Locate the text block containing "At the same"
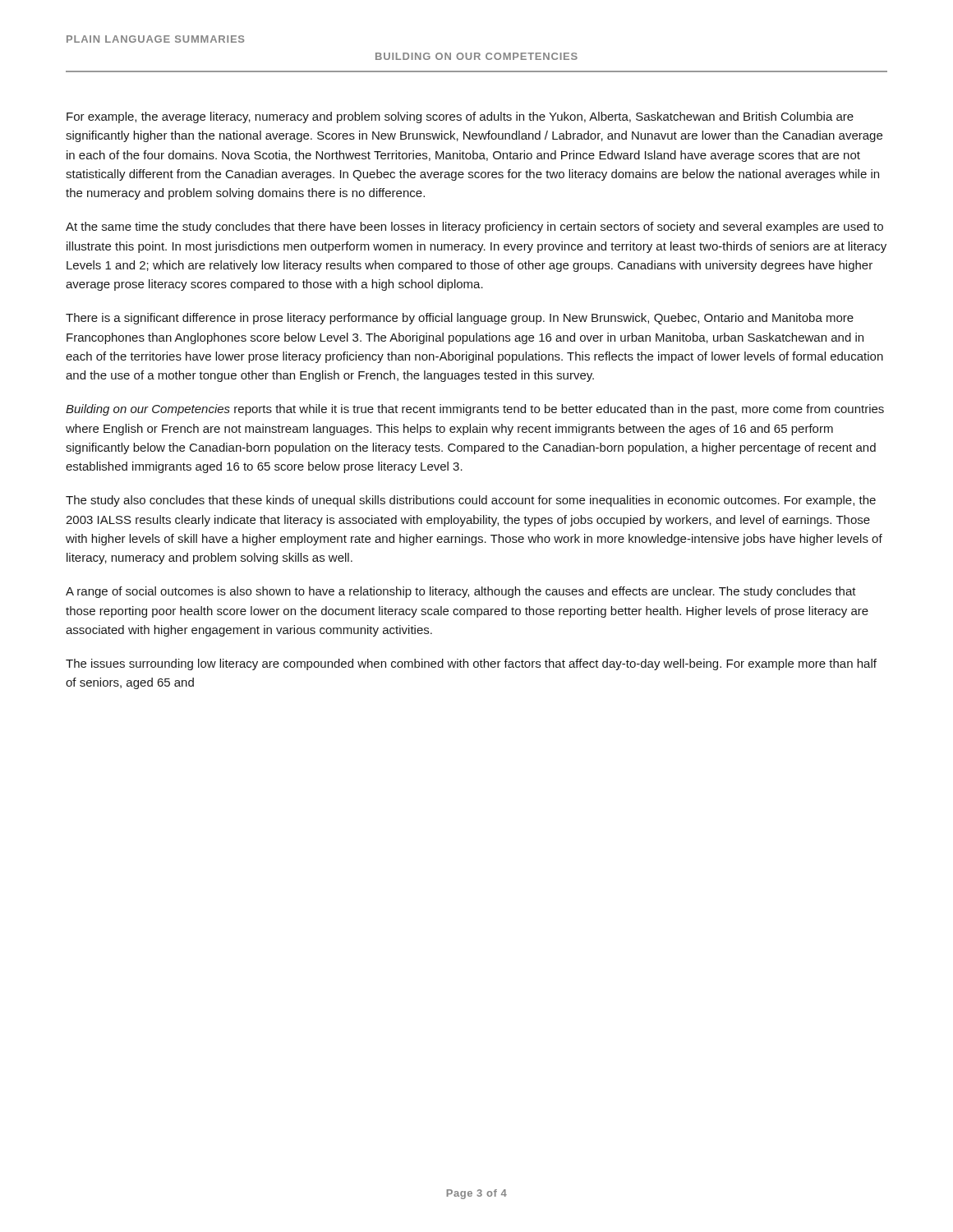This screenshot has height=1232, width=953. [476, 255]
